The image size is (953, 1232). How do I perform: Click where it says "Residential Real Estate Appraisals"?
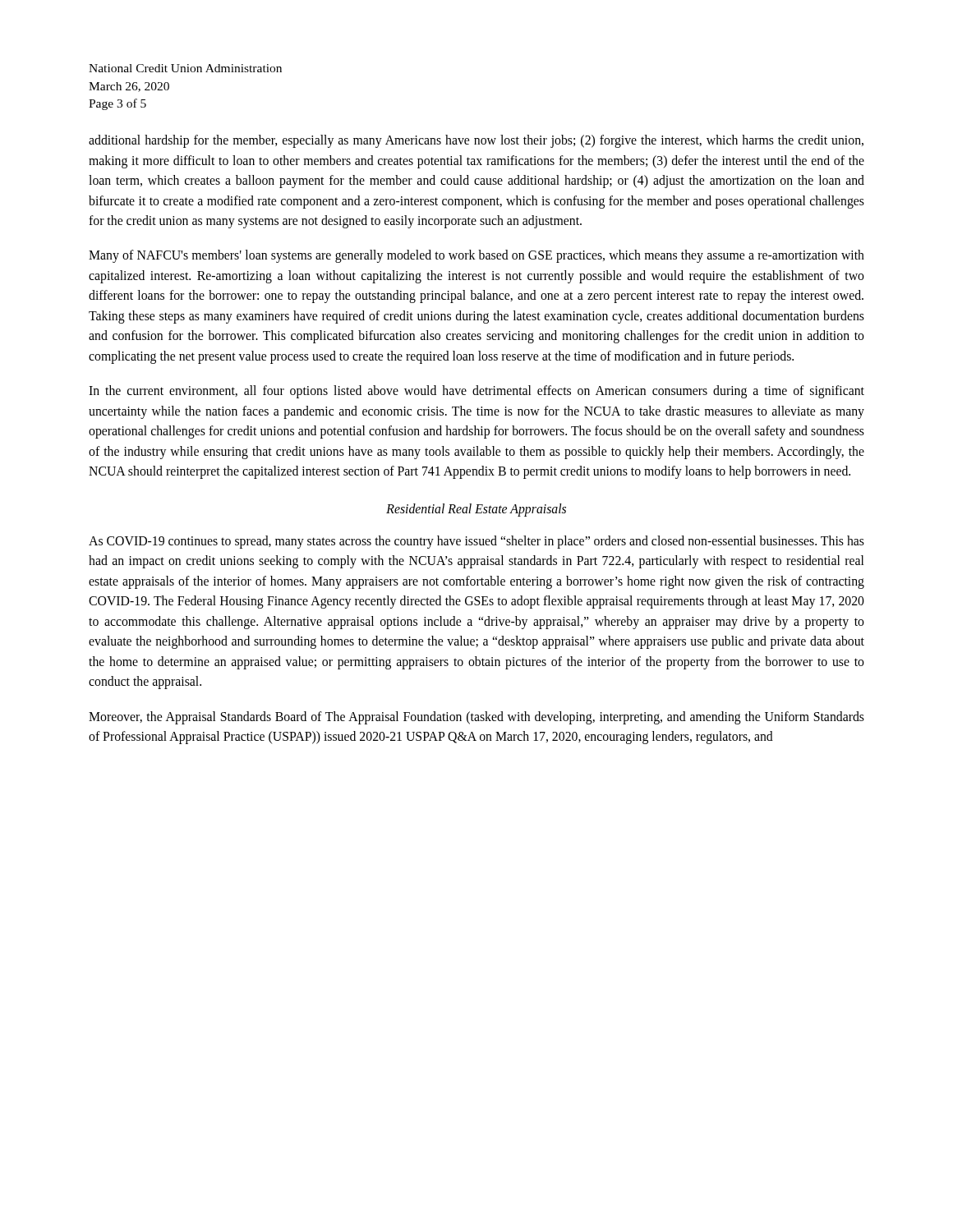(476, 509)
